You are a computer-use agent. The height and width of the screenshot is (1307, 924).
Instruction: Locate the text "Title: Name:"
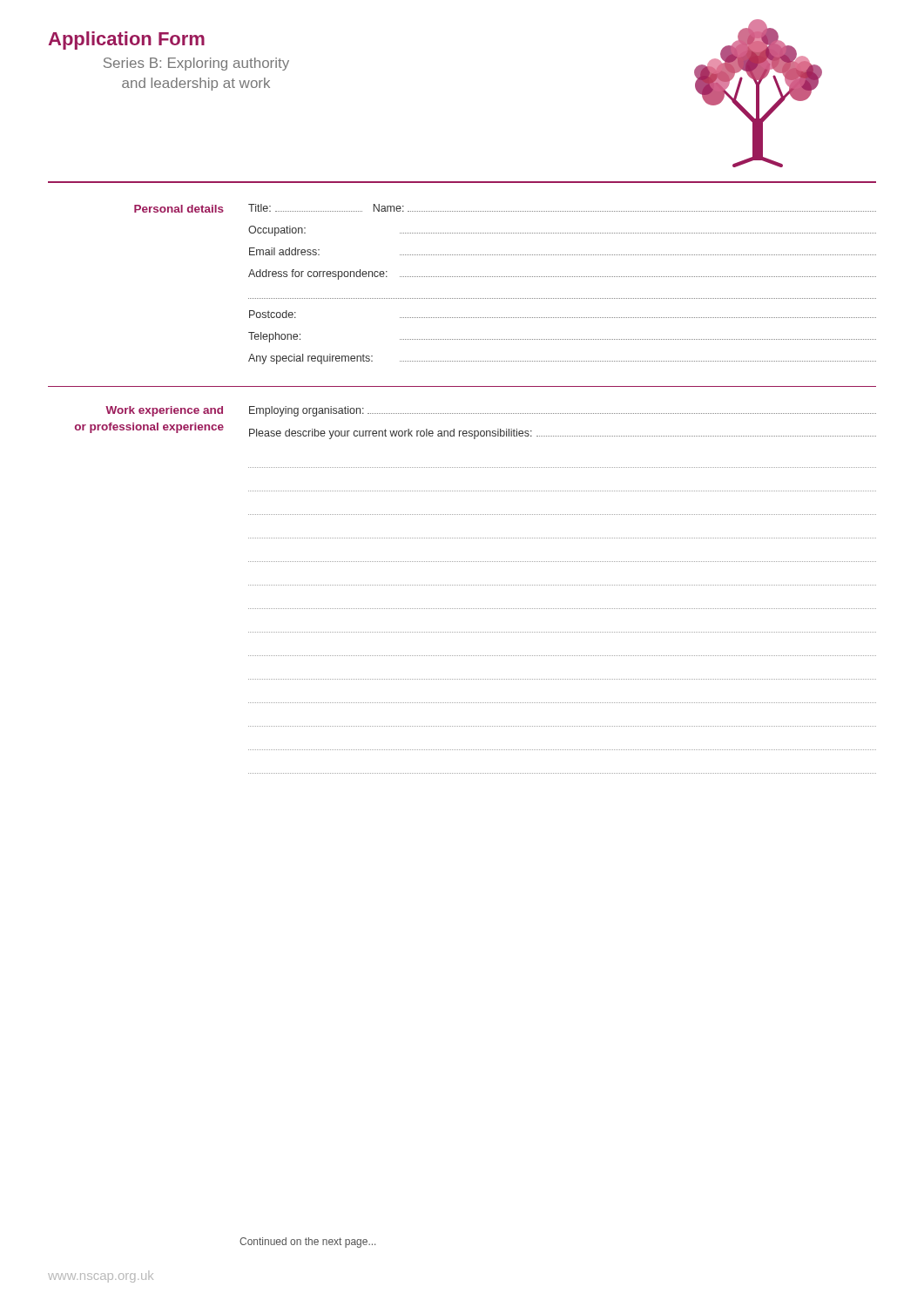pos(562,207)
